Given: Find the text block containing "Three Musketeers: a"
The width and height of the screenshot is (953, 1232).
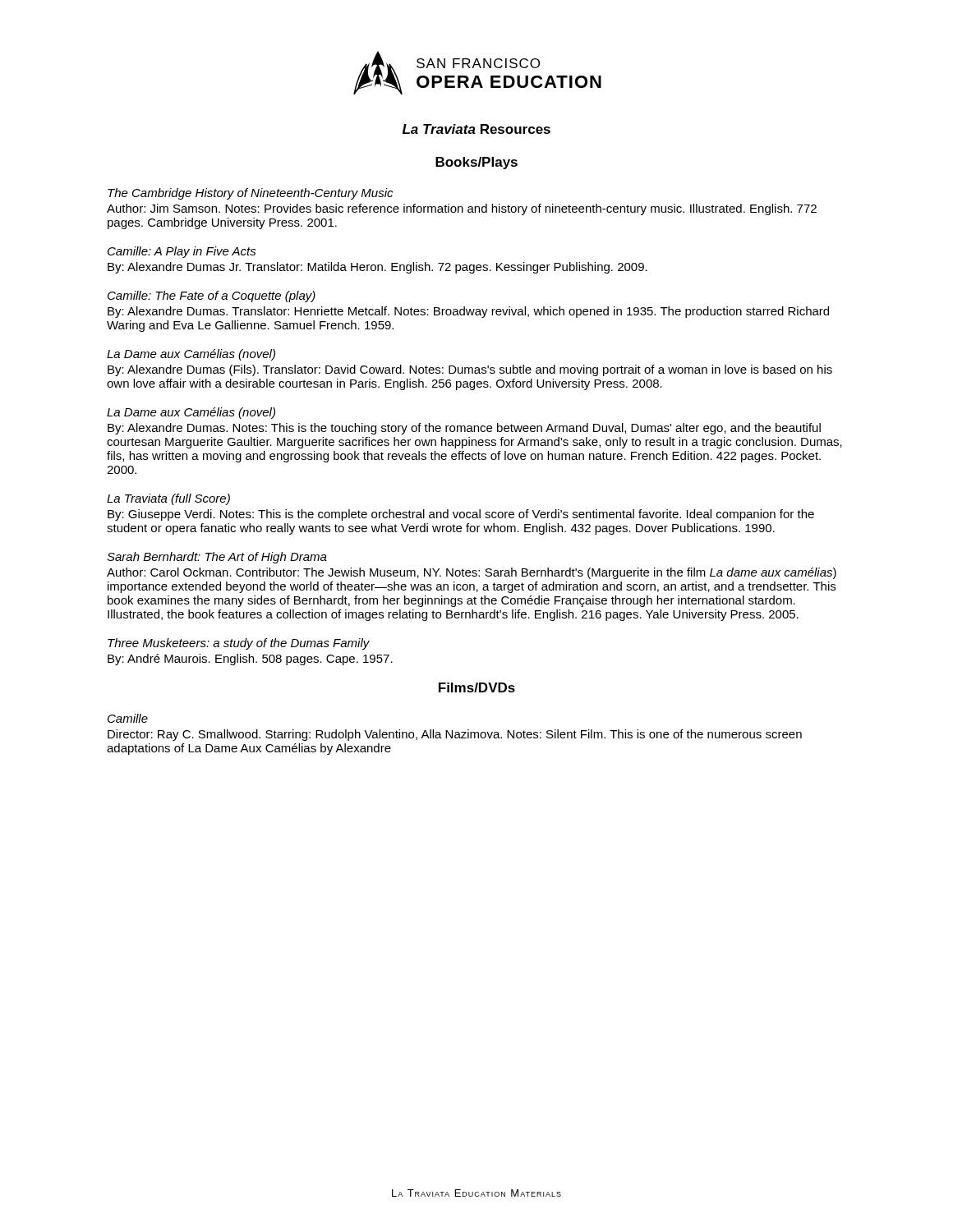Looking at the screenshot, I should pyautogui.click(x=239, y=644).
